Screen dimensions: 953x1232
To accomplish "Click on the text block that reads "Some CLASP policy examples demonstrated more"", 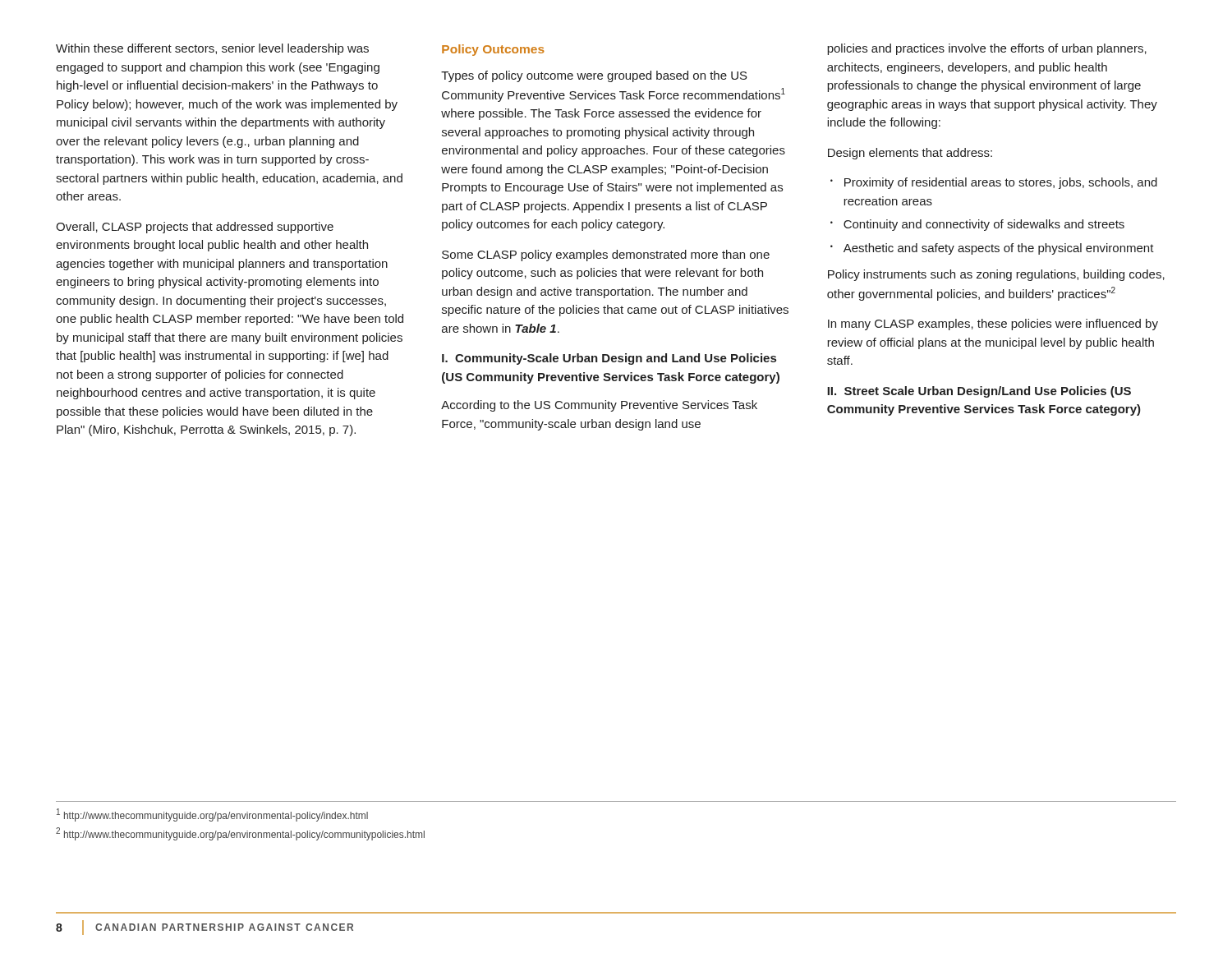I will point(616,292).
